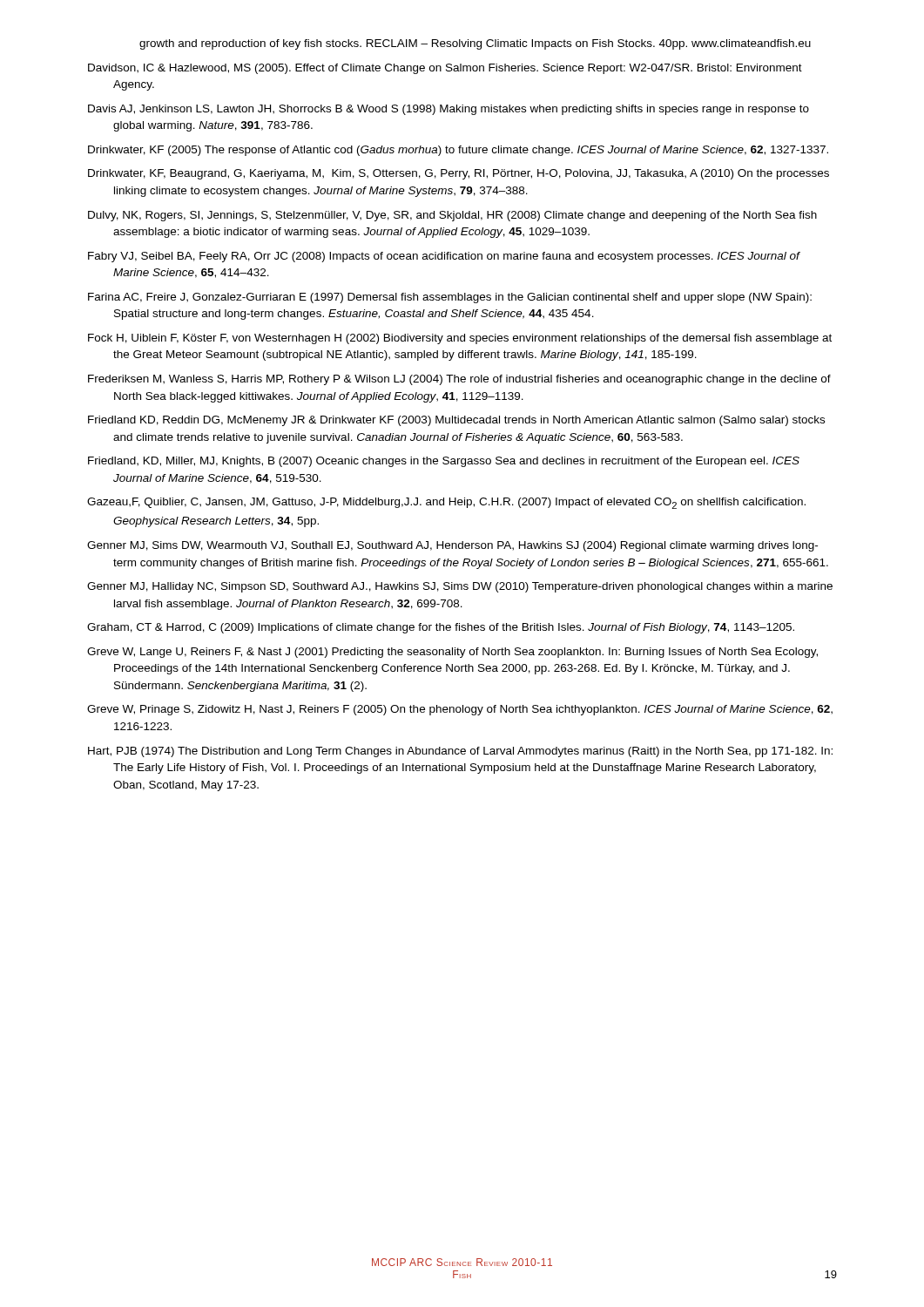Screen dimensions: 1307x924
Task: Find the list item that says "Friedland KD, Reddin"
Action: [456, 428]
